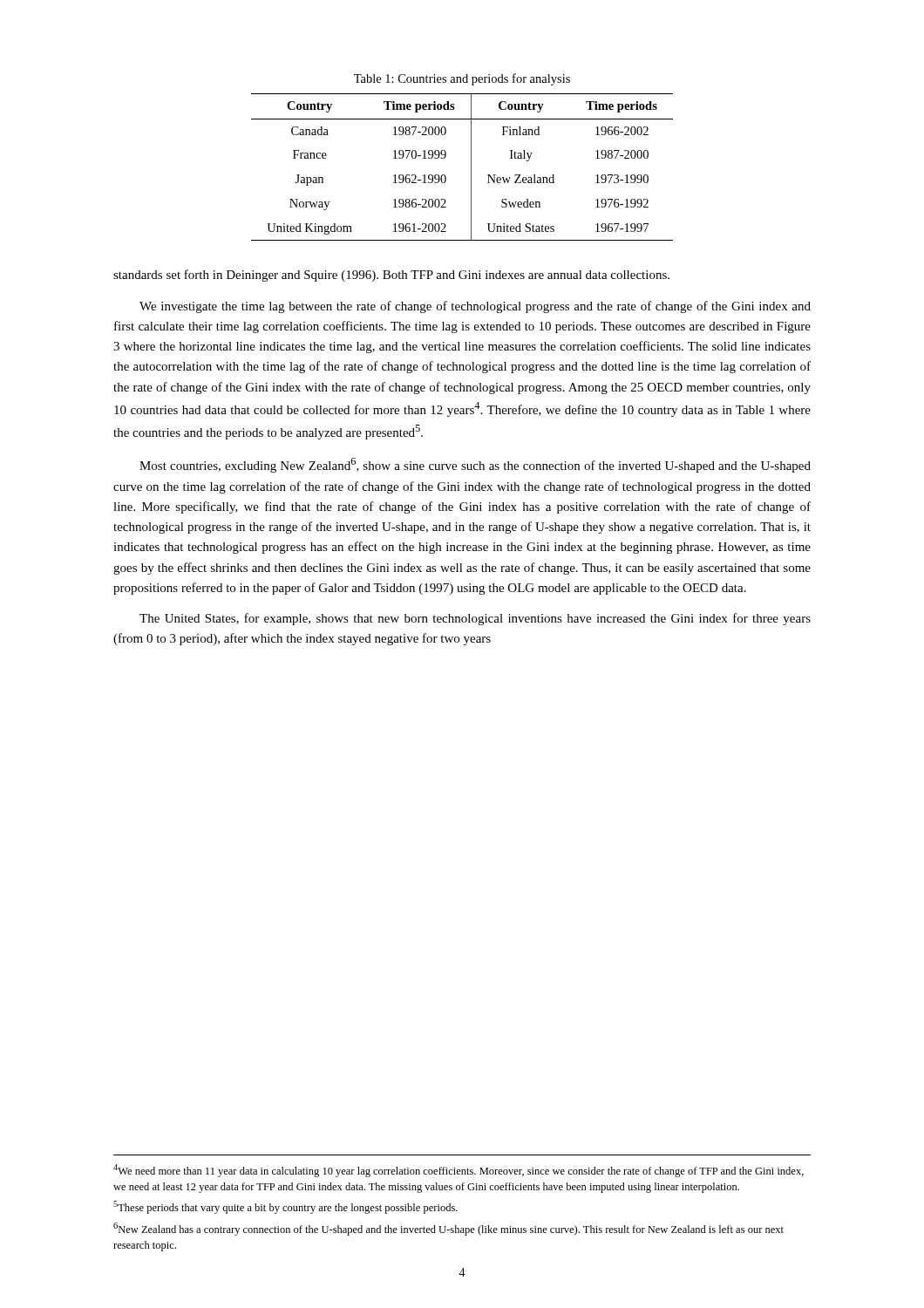Find the caption on this page that starts "Table 1: Countries and periods"
The image size is (924, 1308).
pyautogui.click(x=462, y=78)
